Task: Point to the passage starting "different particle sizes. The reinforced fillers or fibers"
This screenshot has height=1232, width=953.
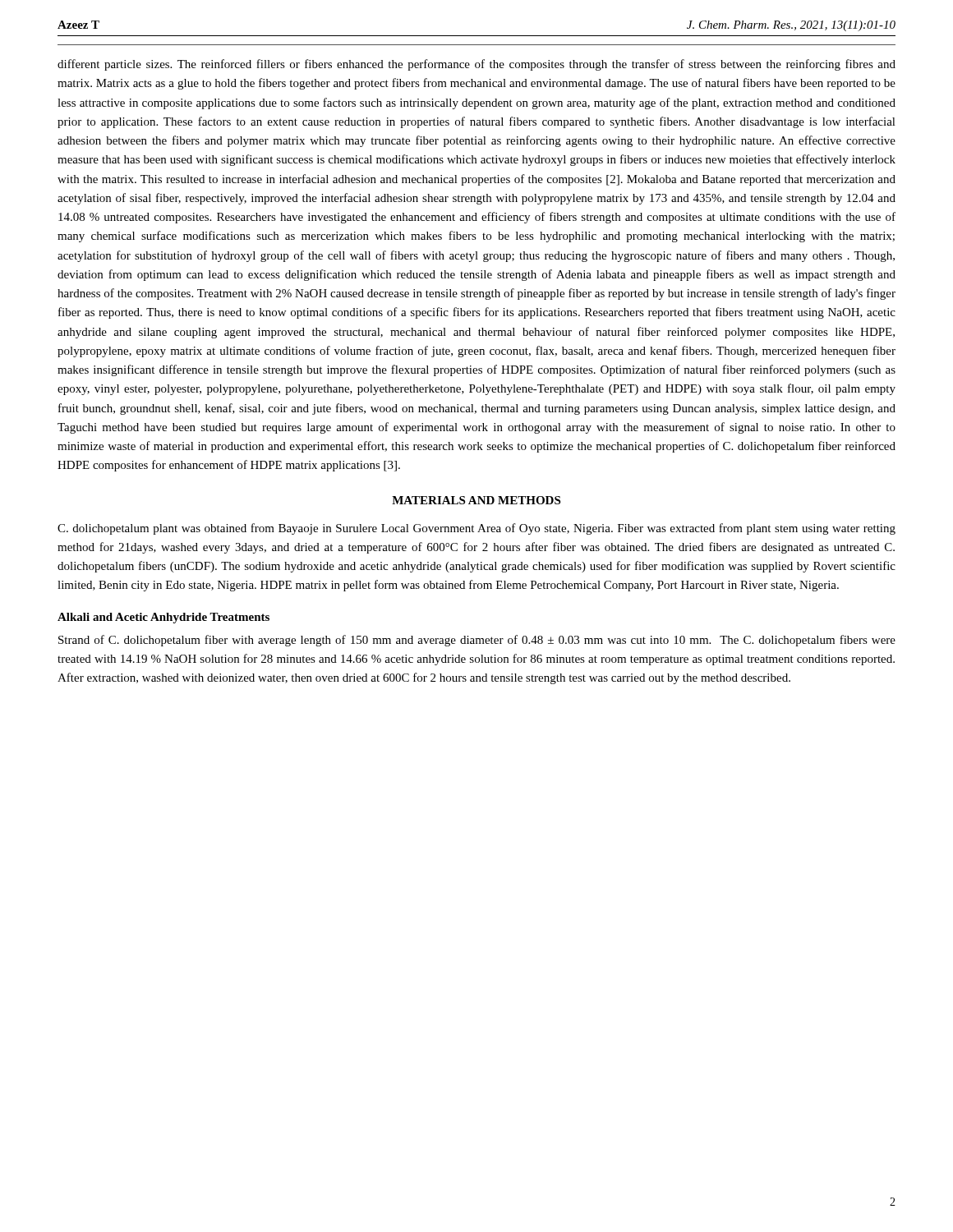Action: (476, 265)
